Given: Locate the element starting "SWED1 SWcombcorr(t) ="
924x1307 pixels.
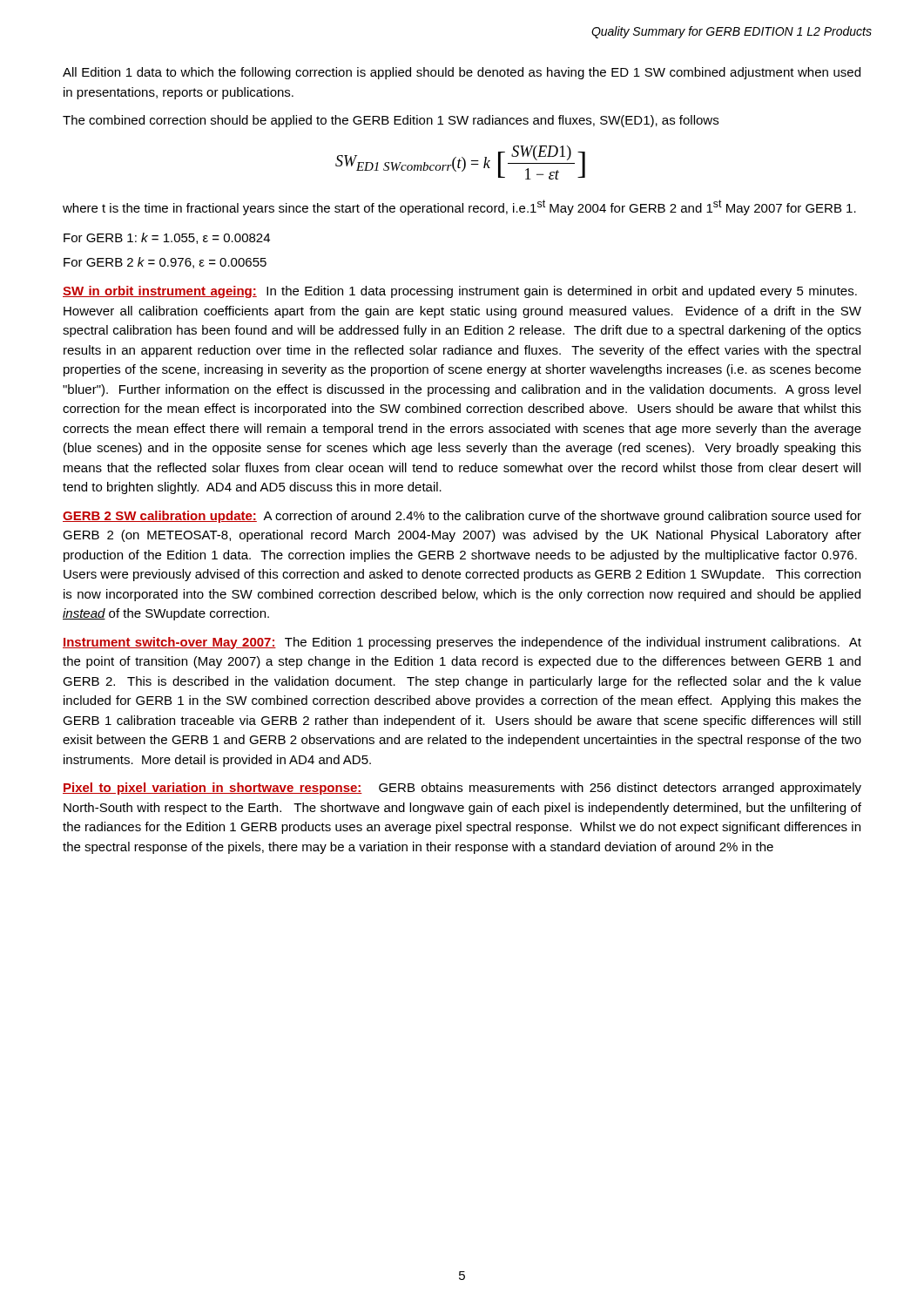Looking at the screenshot, I should point(462,163).
